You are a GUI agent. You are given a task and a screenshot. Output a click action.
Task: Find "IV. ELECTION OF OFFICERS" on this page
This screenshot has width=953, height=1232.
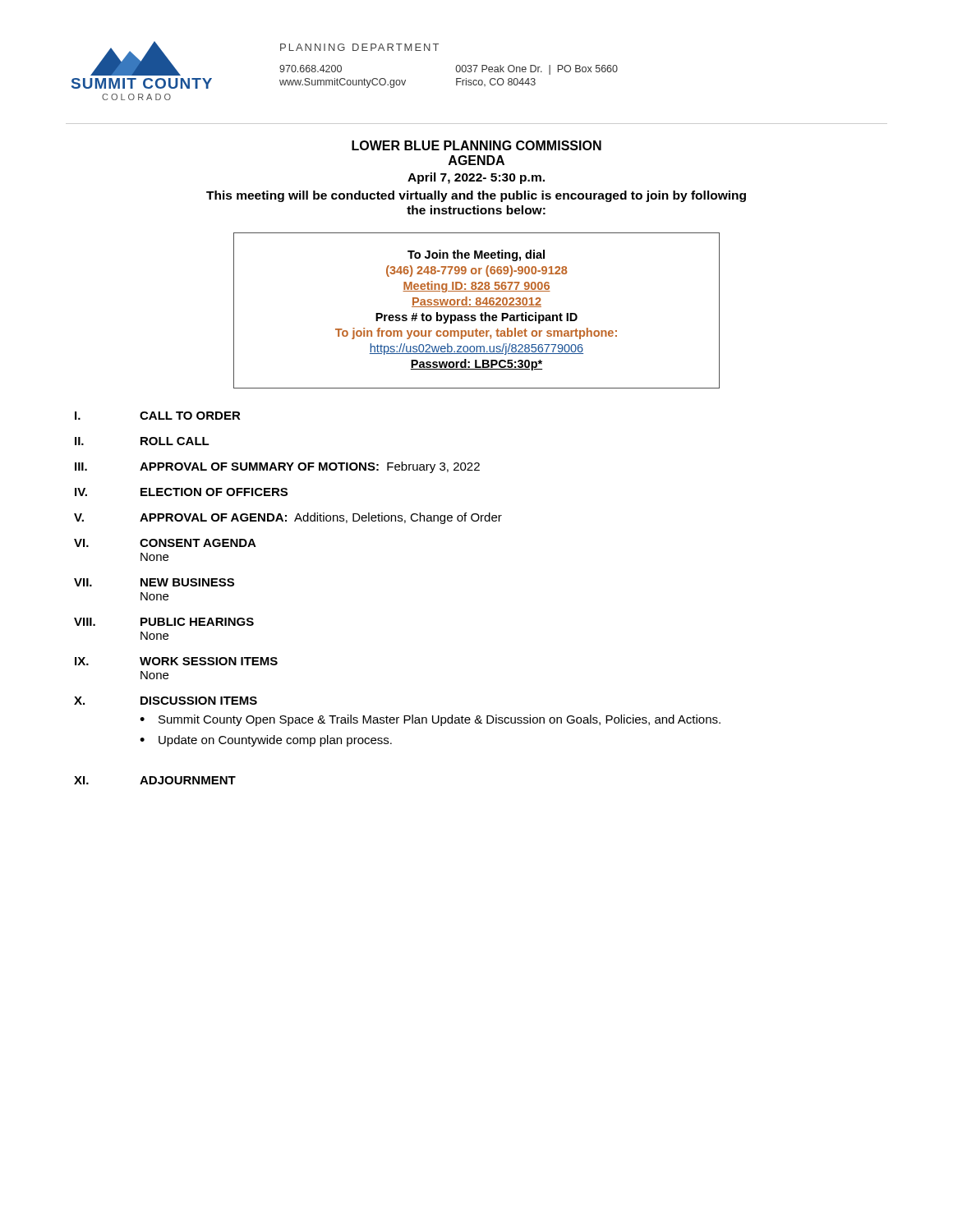click(x=181, y=492)
